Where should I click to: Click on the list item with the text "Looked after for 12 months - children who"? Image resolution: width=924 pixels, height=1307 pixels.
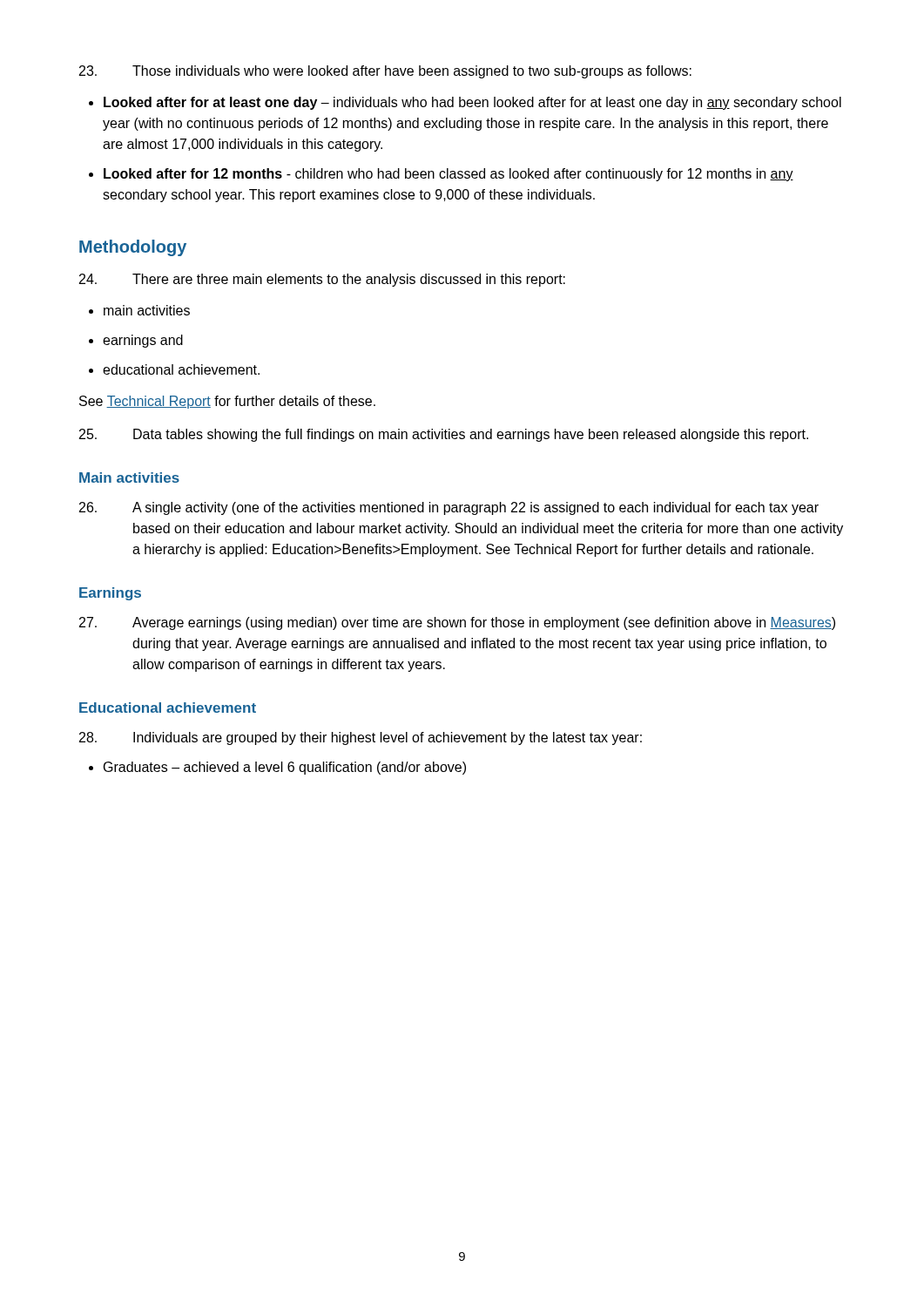(448, 184)
